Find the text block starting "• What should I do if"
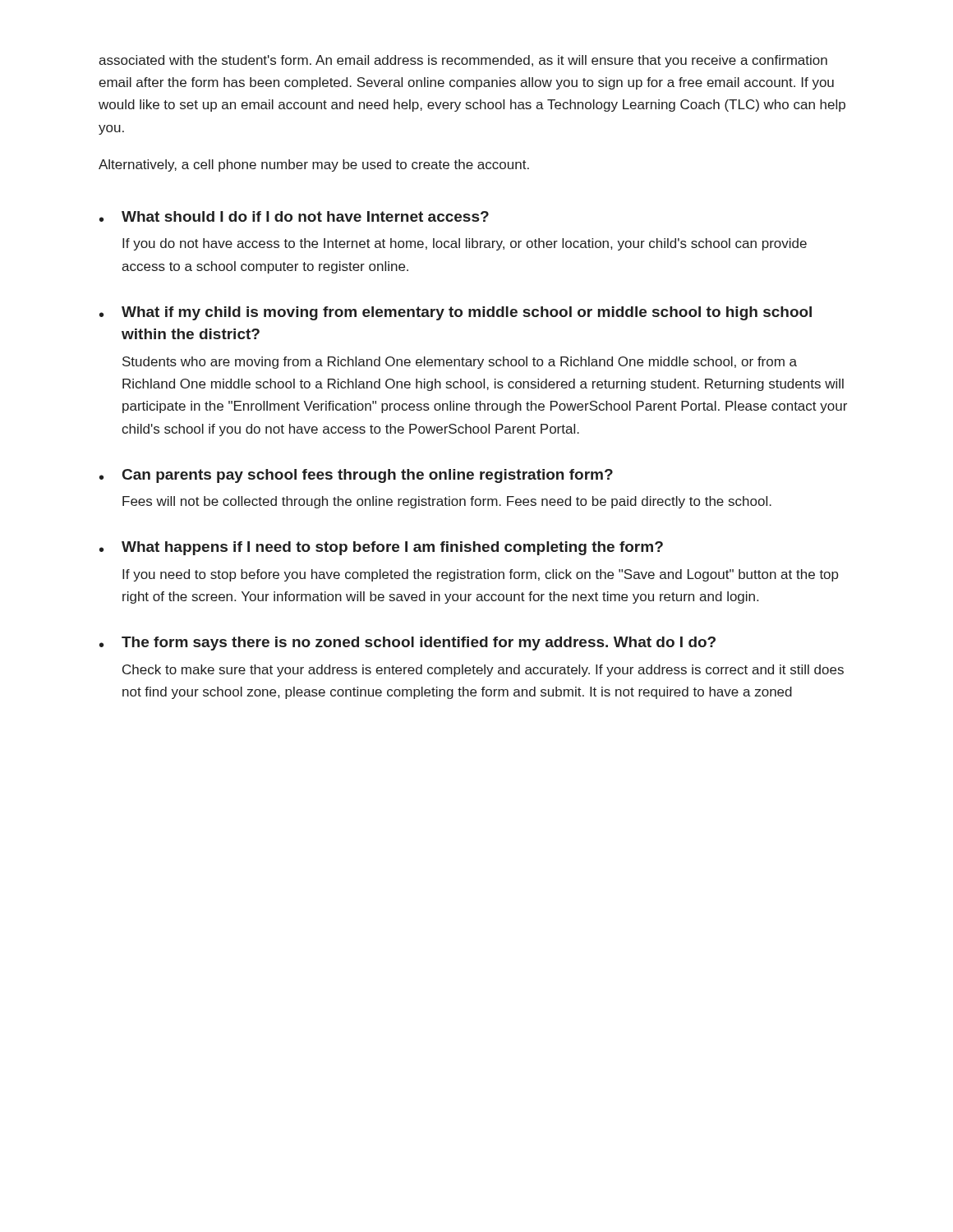953x1232 pixels. tap(476, 241)
